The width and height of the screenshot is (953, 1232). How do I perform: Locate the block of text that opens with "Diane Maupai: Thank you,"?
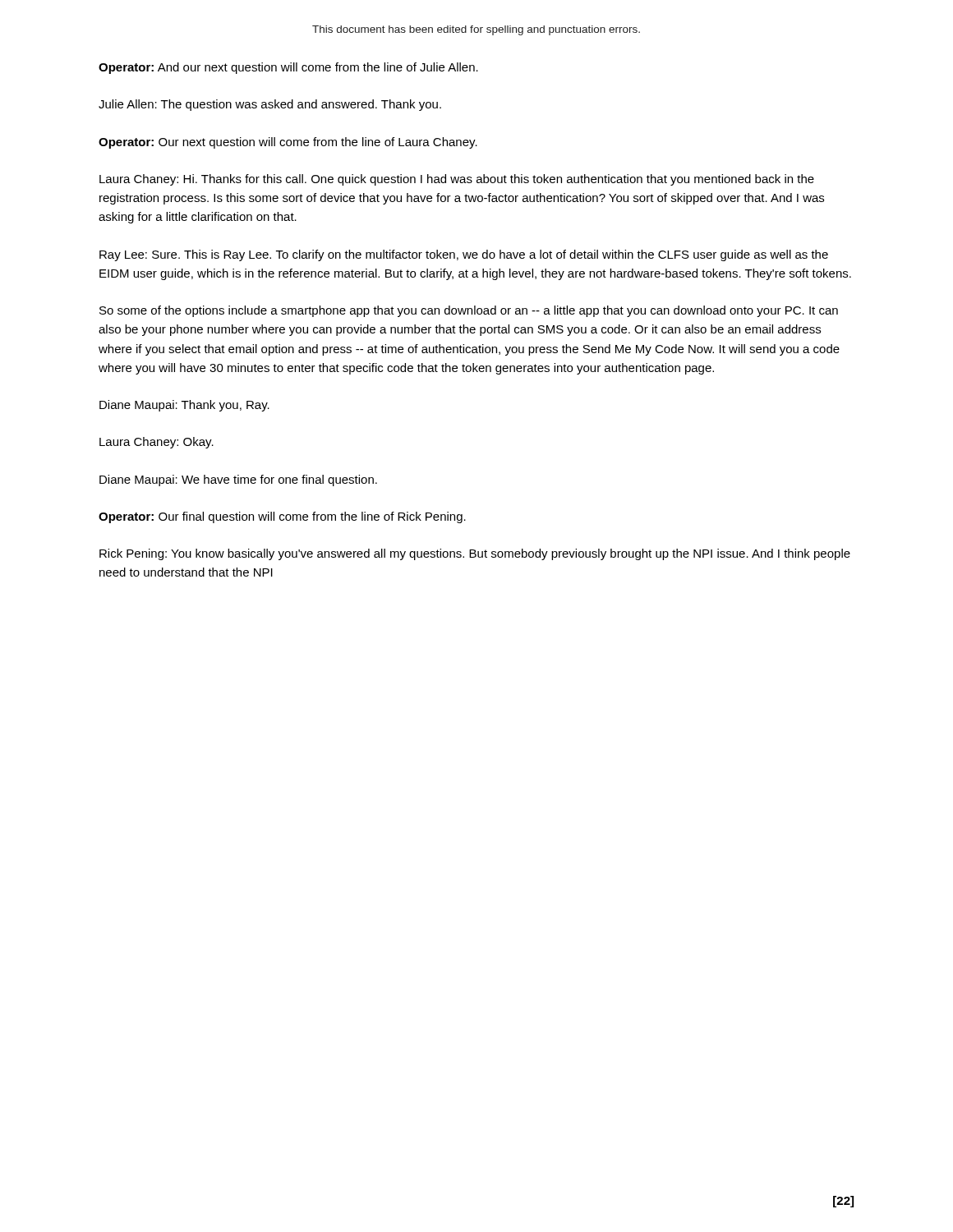pyautogui.click(x=184, y=405)
